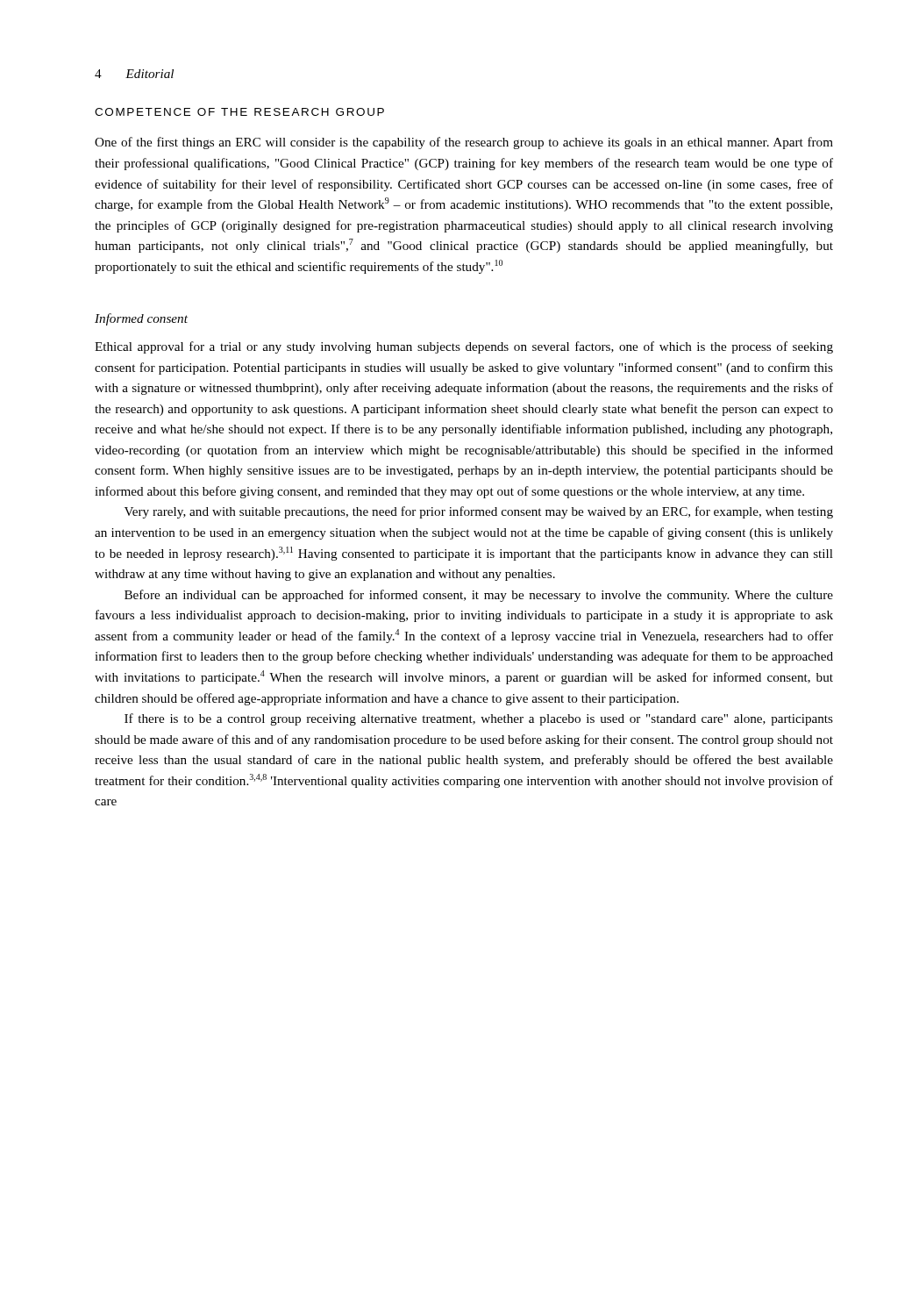The image size is (919, 1316).
Task: Select the text block containing "Ethical approval for a trial or any"
Action: [464, 574]
